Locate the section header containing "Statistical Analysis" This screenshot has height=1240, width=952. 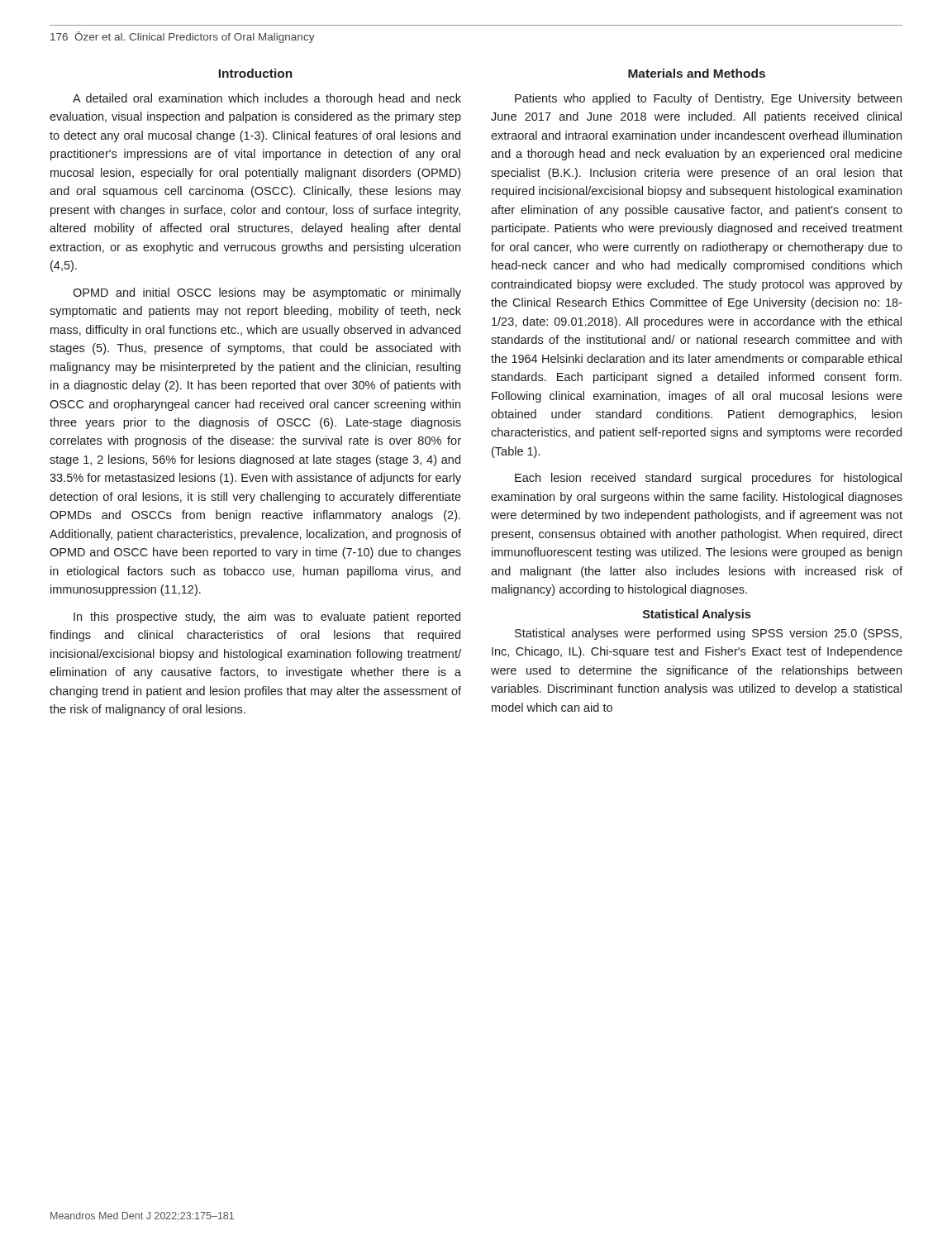(697, 614)
